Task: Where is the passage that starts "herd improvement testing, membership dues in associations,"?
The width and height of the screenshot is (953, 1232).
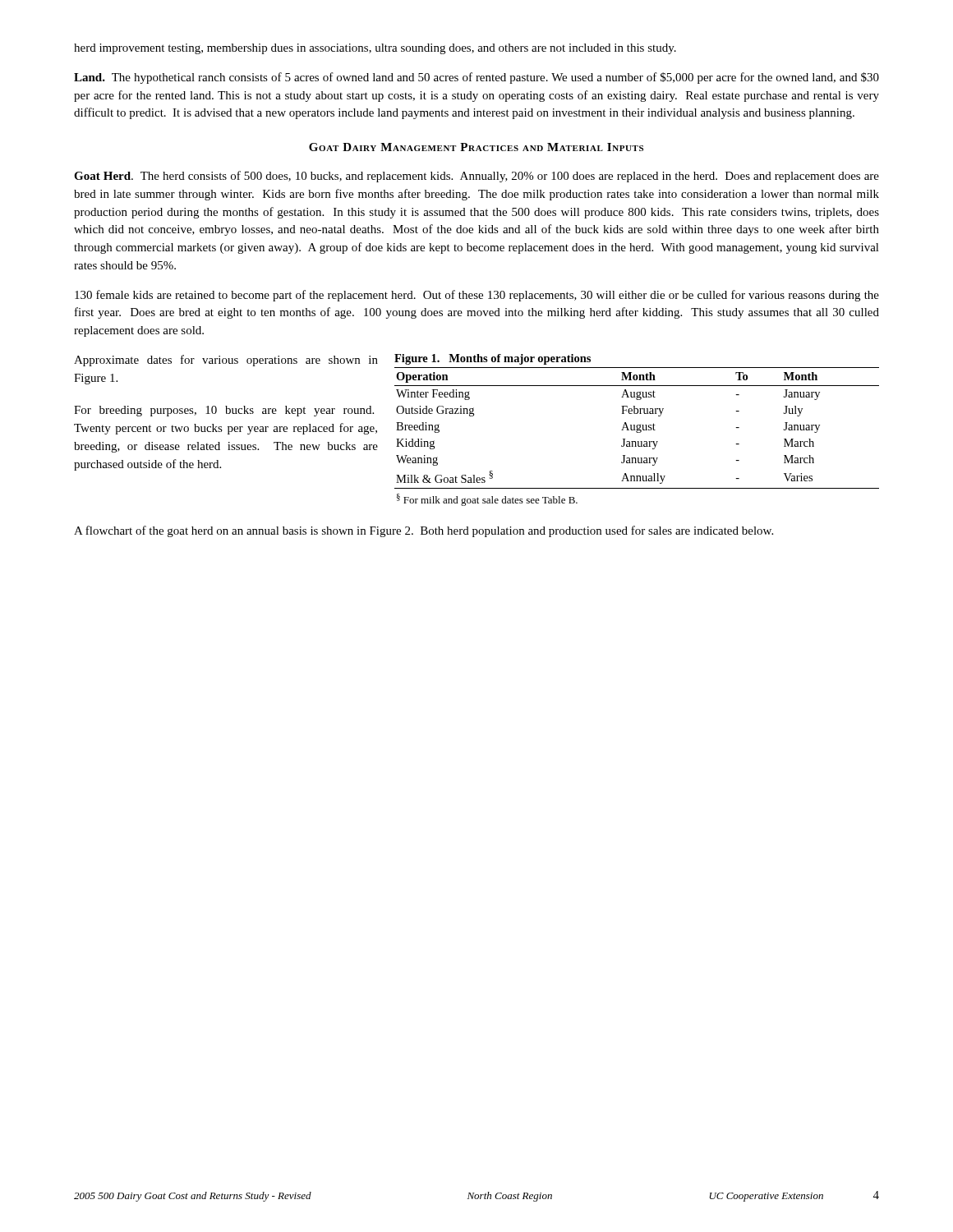Action: (375, 48)
